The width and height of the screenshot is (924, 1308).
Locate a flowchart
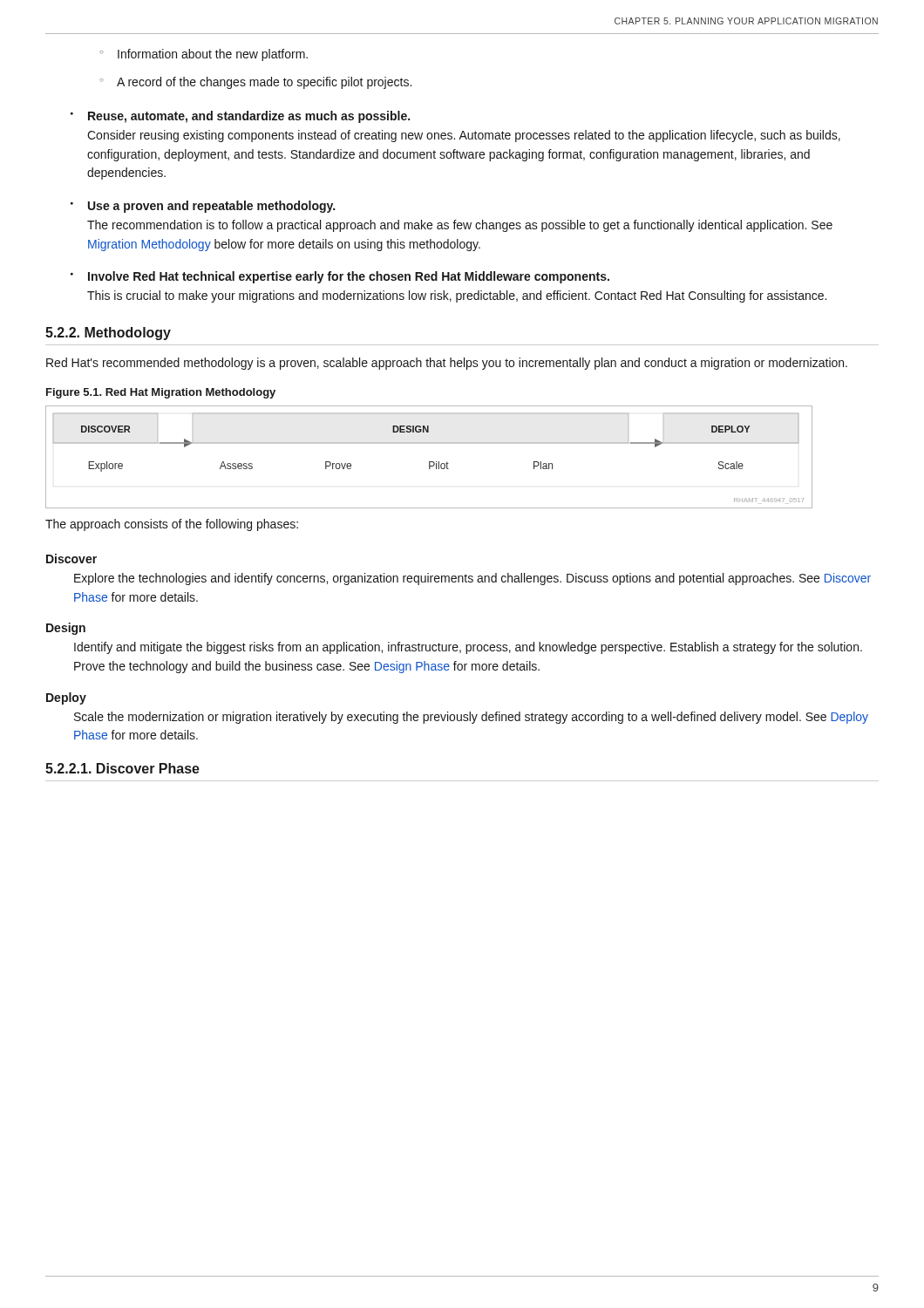(x=429, y=457)
